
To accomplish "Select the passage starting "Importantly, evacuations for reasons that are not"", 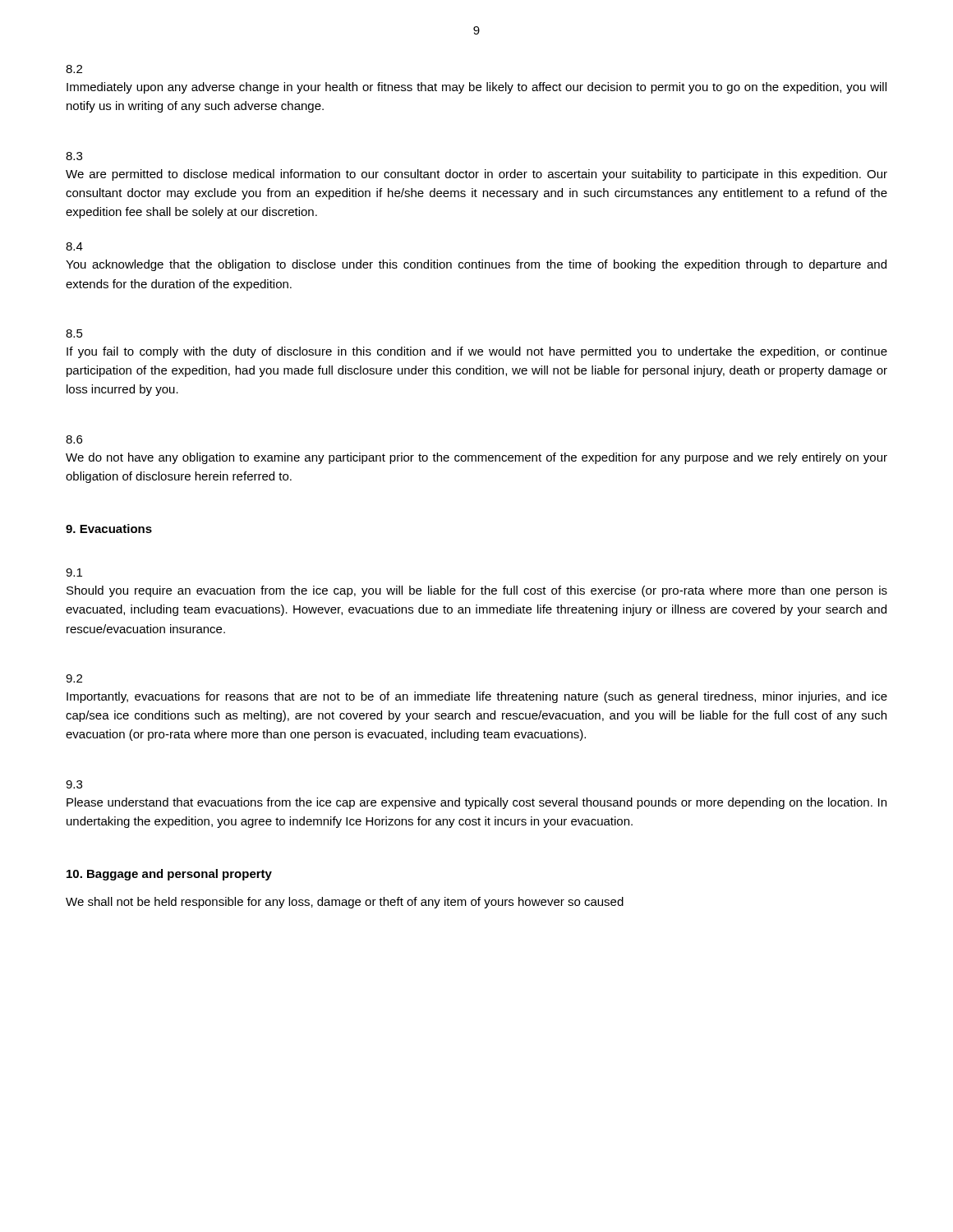I will [x=476, y=715].
